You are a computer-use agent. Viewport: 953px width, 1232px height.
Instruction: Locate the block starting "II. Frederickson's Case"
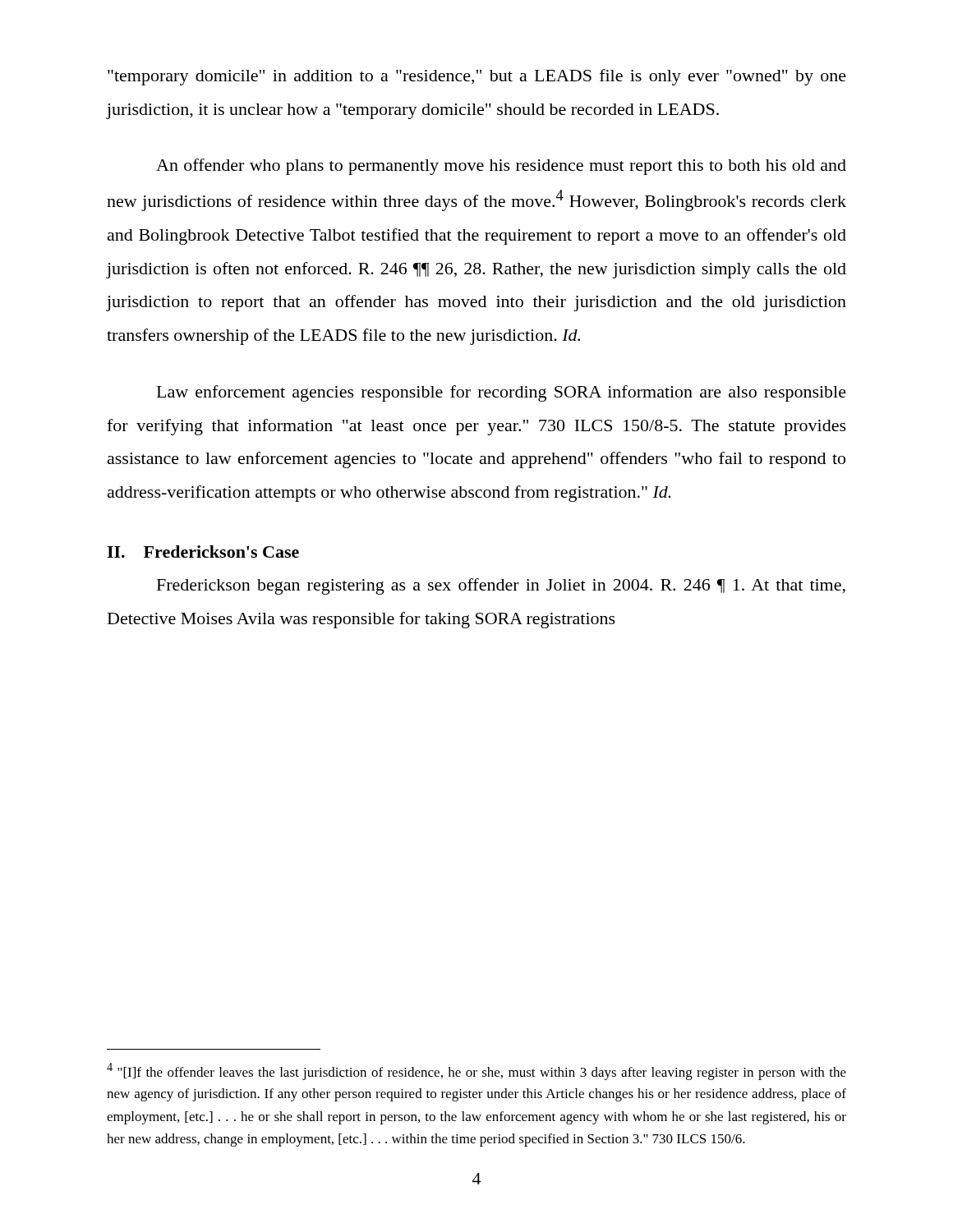(x=203, y=552)
